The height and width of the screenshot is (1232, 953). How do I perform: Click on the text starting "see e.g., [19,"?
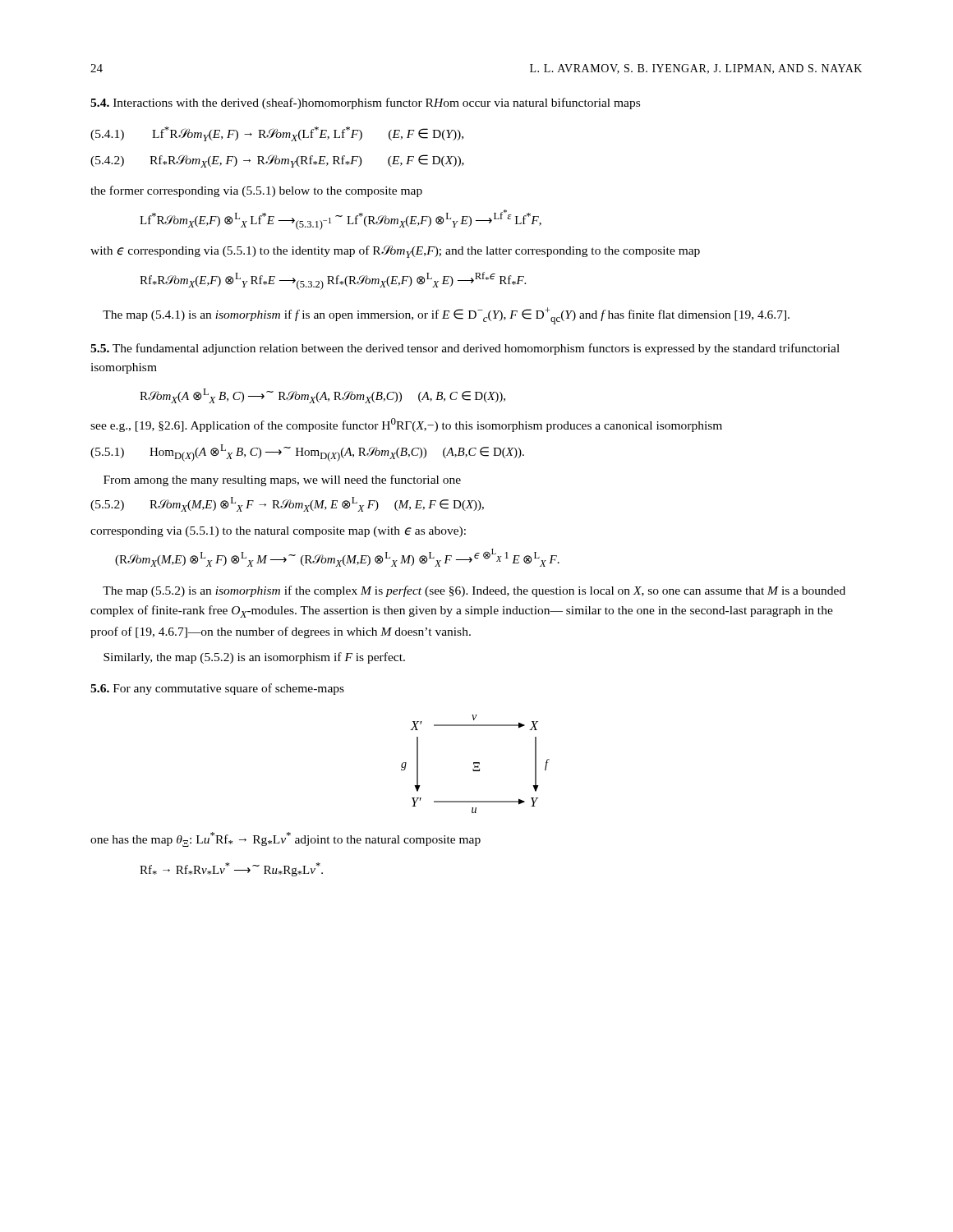pyautogui.click(x=406, y=424)
